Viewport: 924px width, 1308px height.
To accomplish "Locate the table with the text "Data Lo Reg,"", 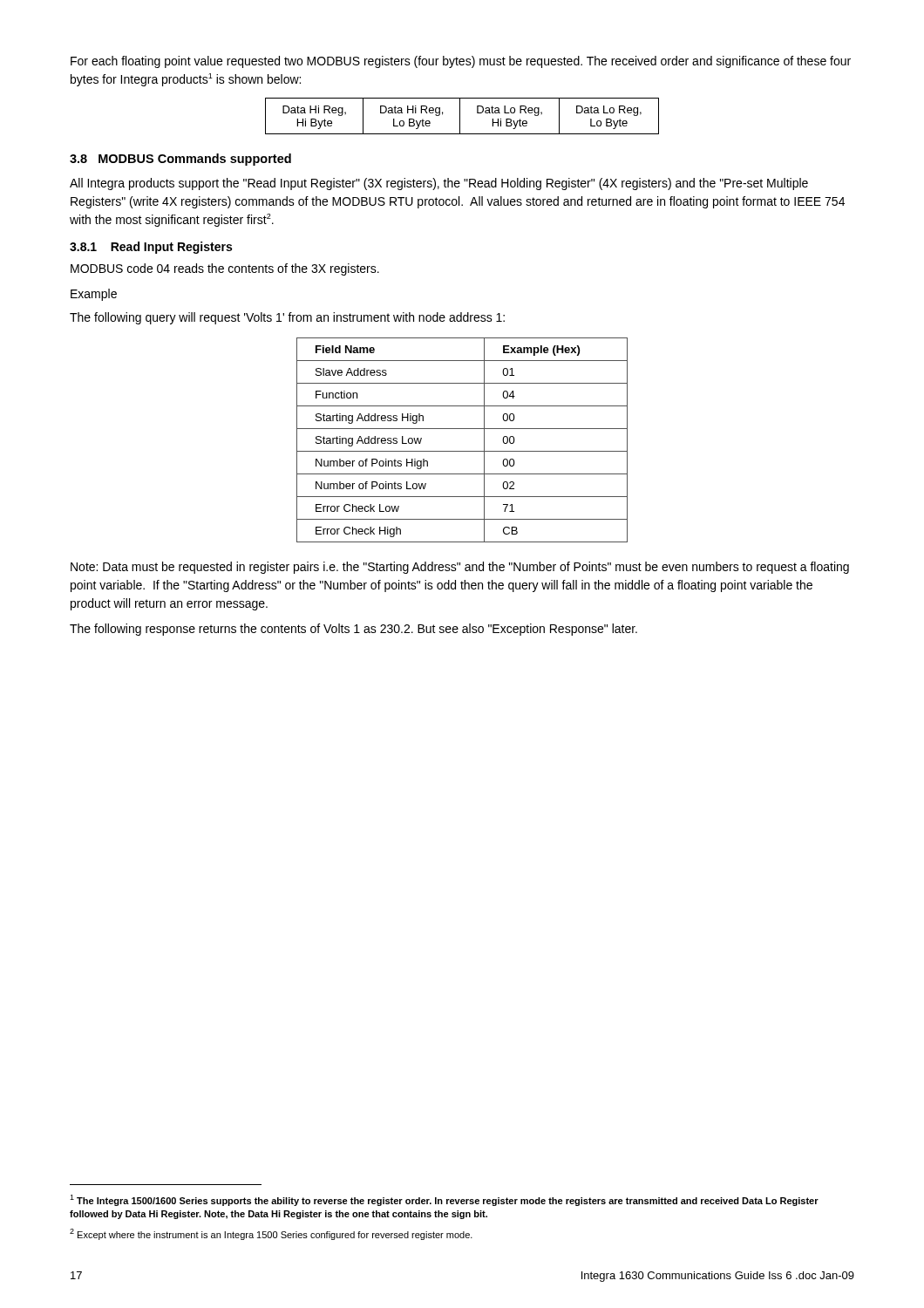I will (x=462, y=116).
